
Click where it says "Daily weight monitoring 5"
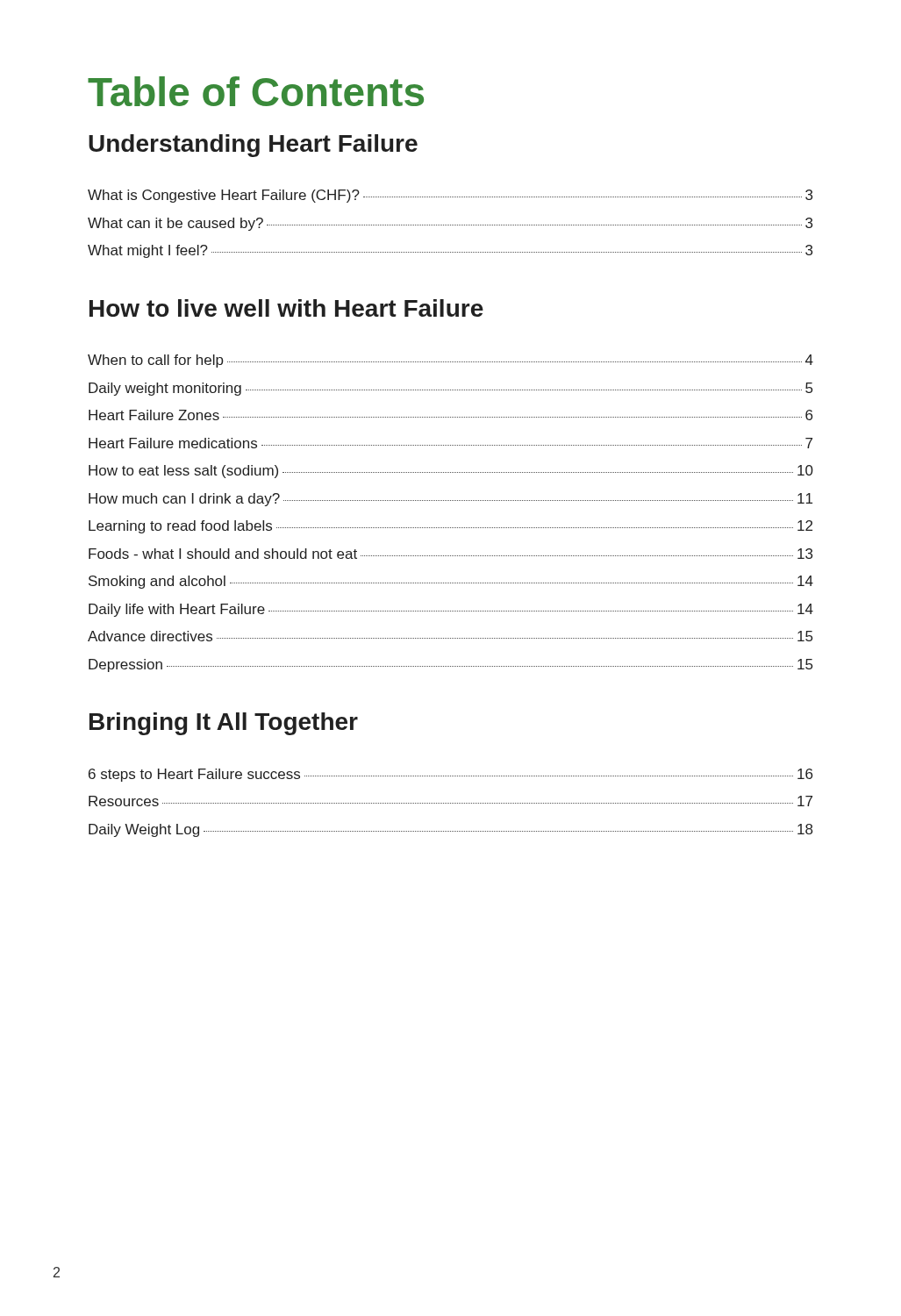pyautogui.click(x=450, y=388)
